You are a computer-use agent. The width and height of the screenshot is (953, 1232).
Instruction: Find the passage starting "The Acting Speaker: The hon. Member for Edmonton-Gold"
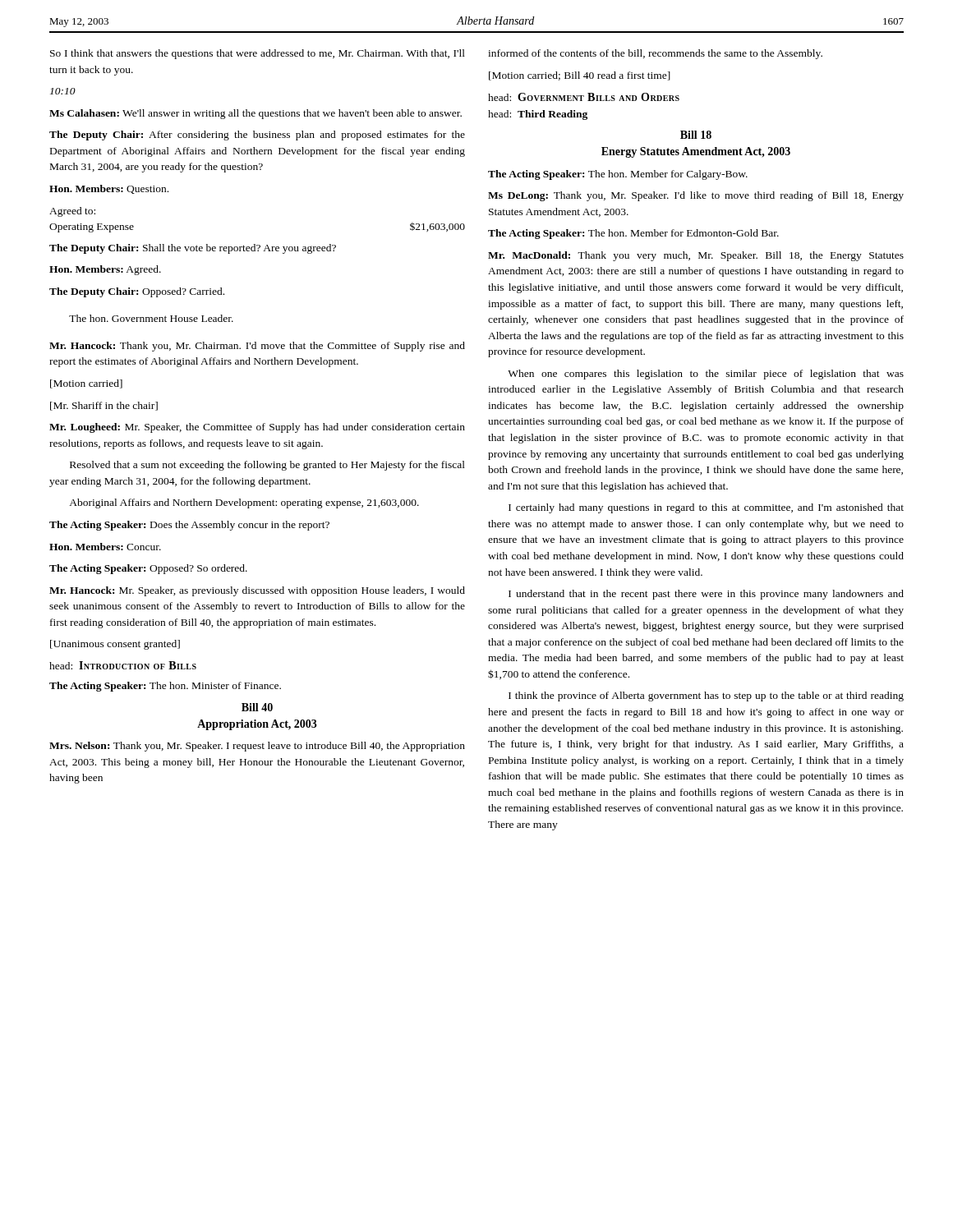(696, 233)
